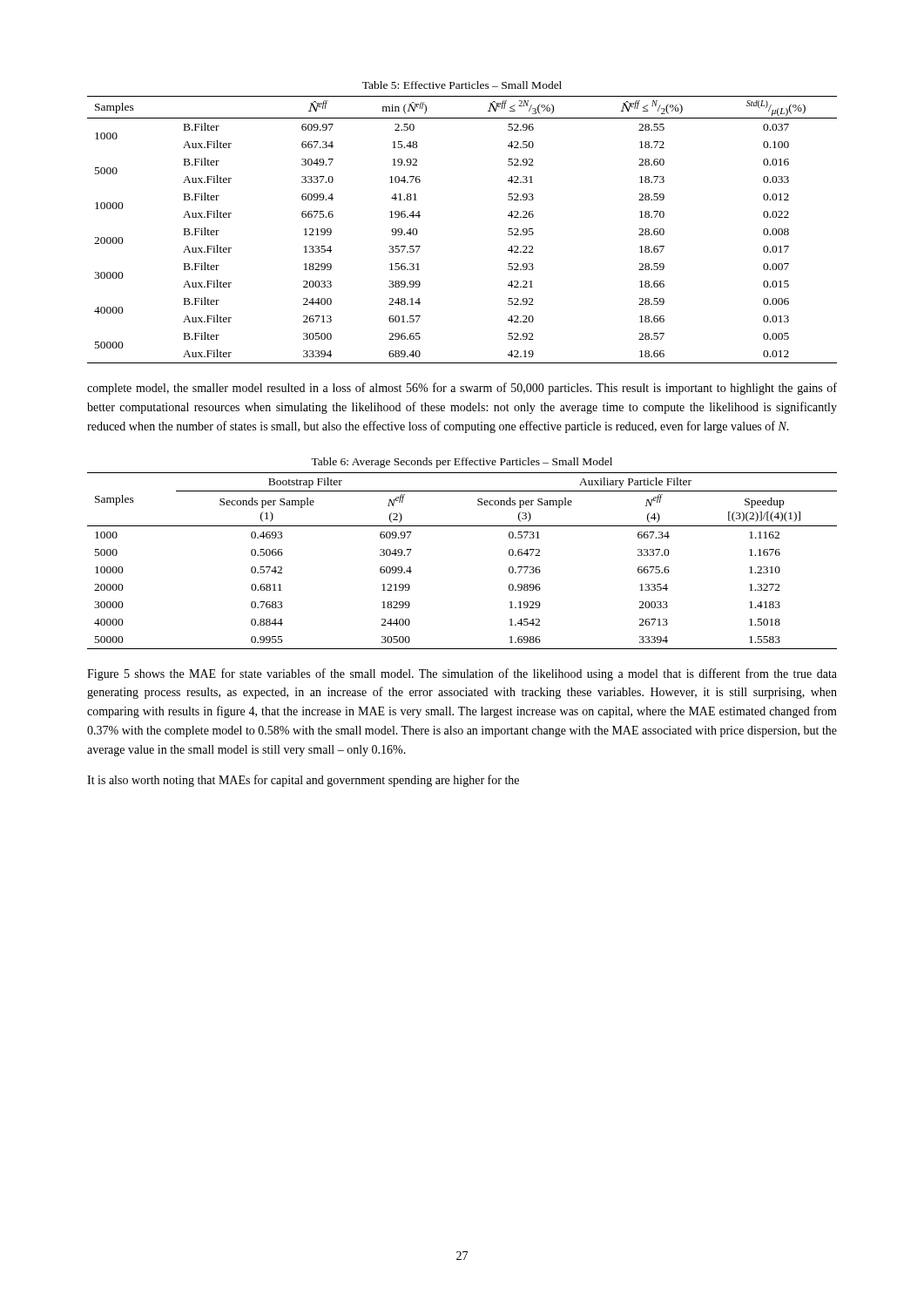Find the table that mentions "min ( N̂"
924x1307 pixels.
462,221
